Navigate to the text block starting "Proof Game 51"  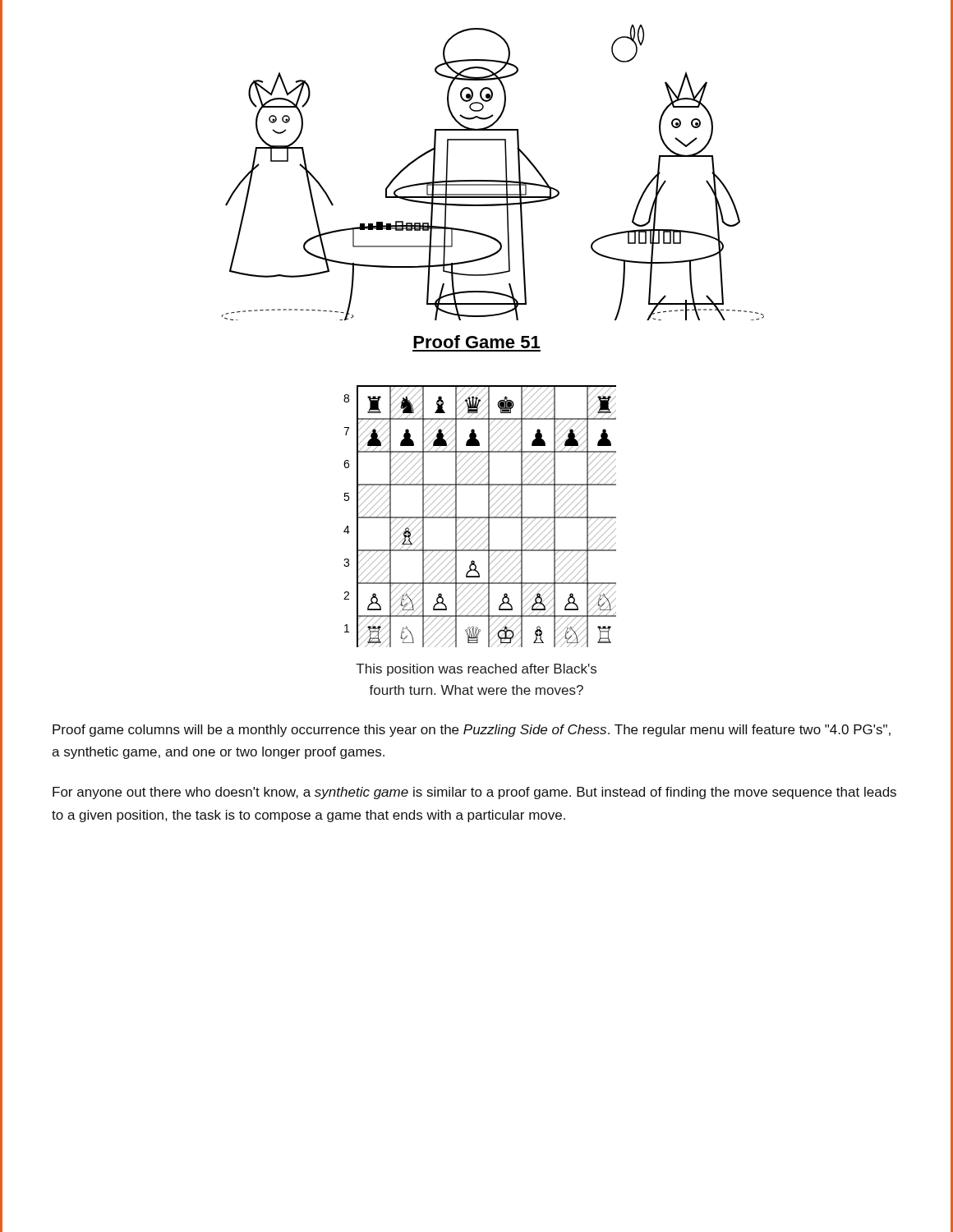[x=476, y=342]
